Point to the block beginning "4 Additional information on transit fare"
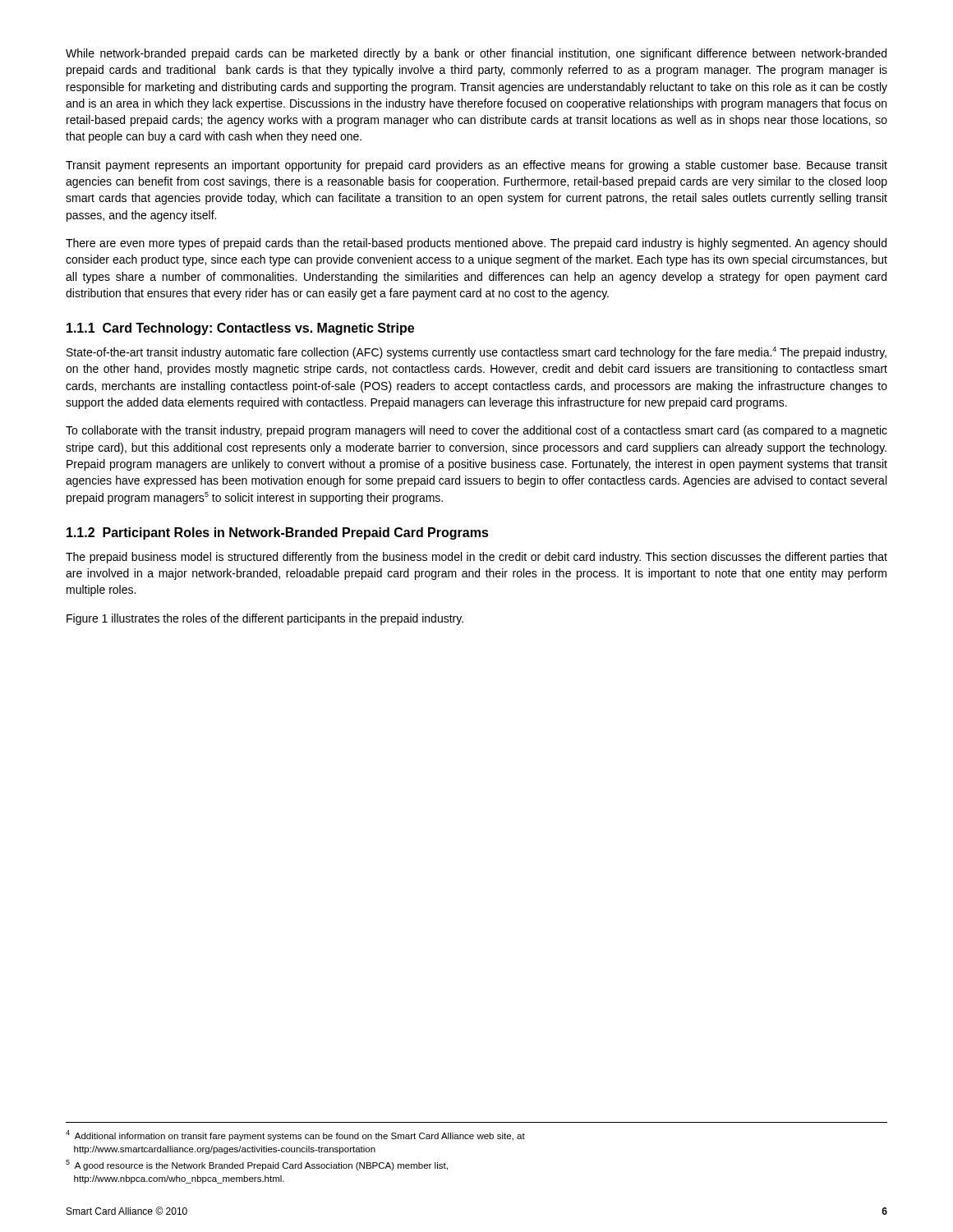This screenshot has width=953, height=1232. pyautogui.click(x=476, y=1142)
